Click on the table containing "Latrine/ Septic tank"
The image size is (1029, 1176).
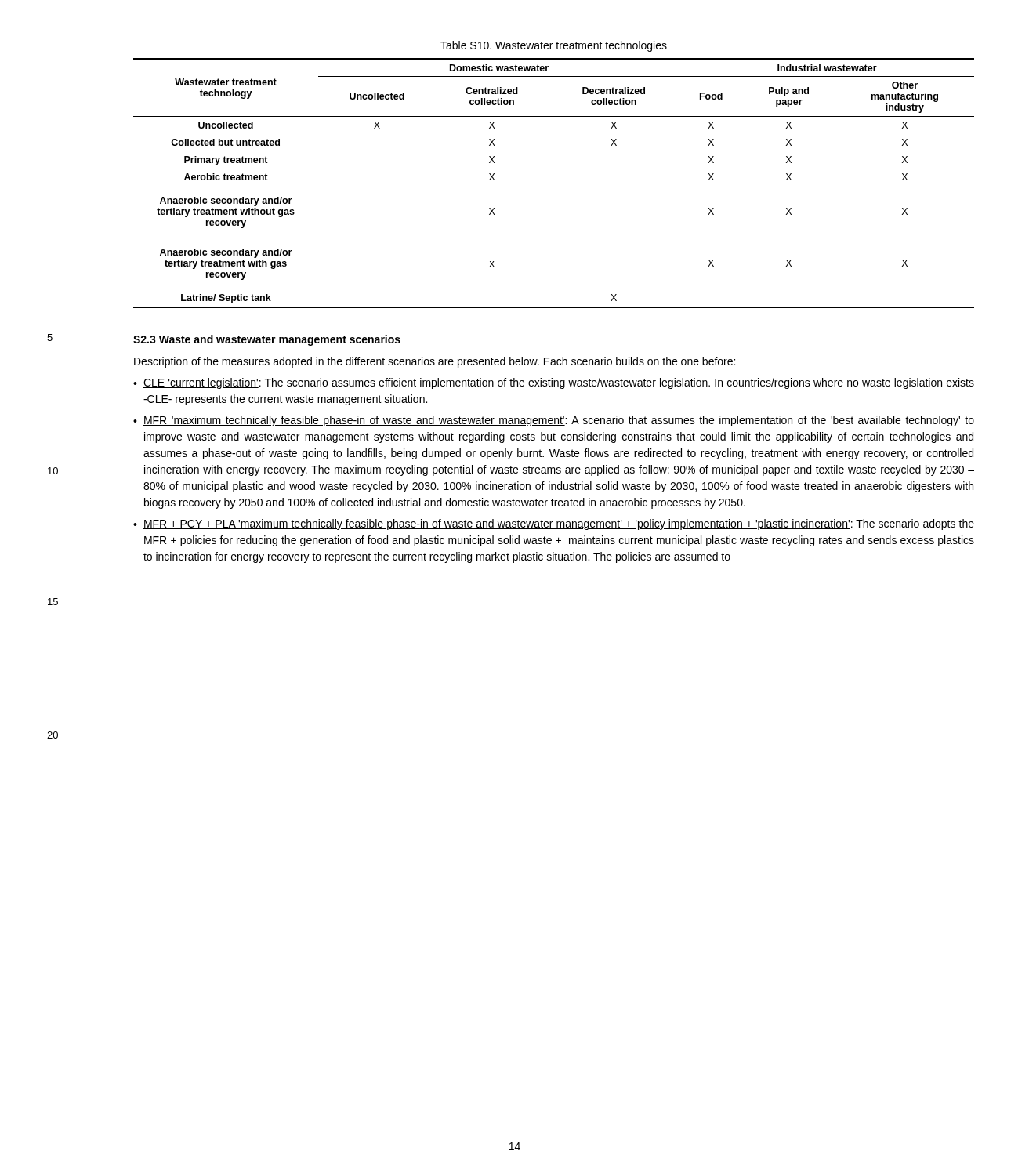tap(554, 183)
